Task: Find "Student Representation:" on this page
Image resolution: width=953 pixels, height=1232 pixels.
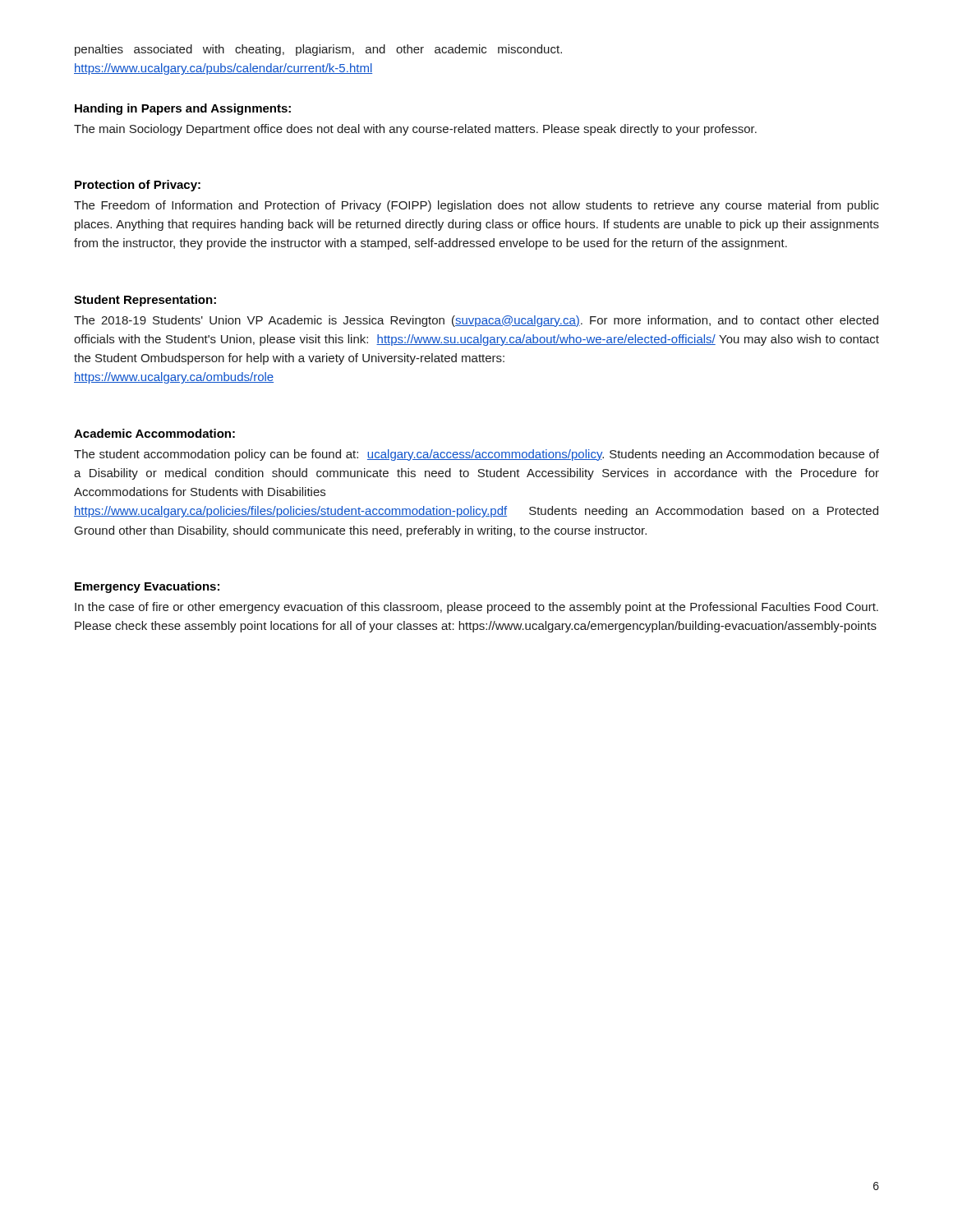Action: [x=145, y=299]
